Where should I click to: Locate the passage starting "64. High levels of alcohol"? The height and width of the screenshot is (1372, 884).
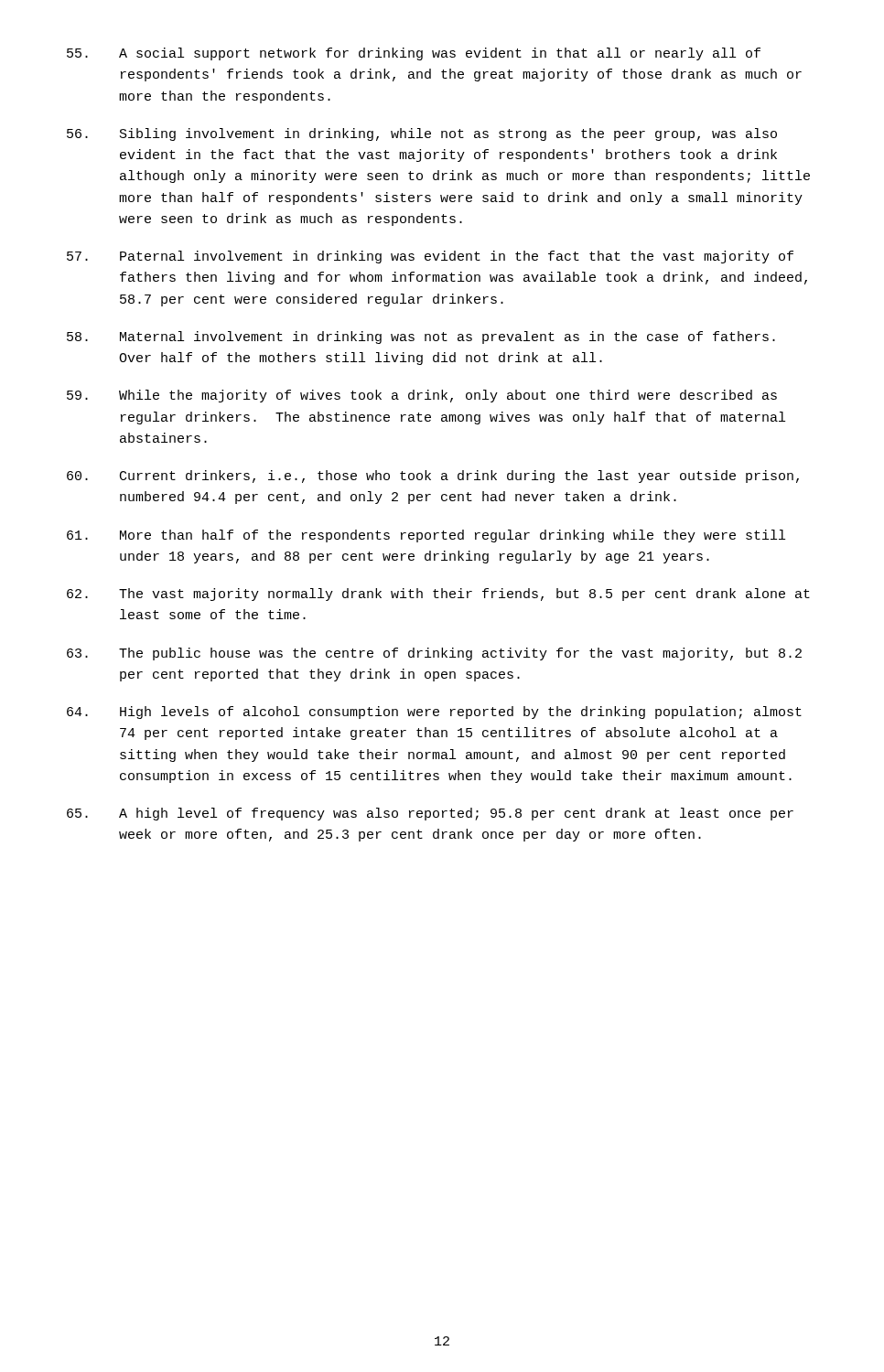(442, 745)
